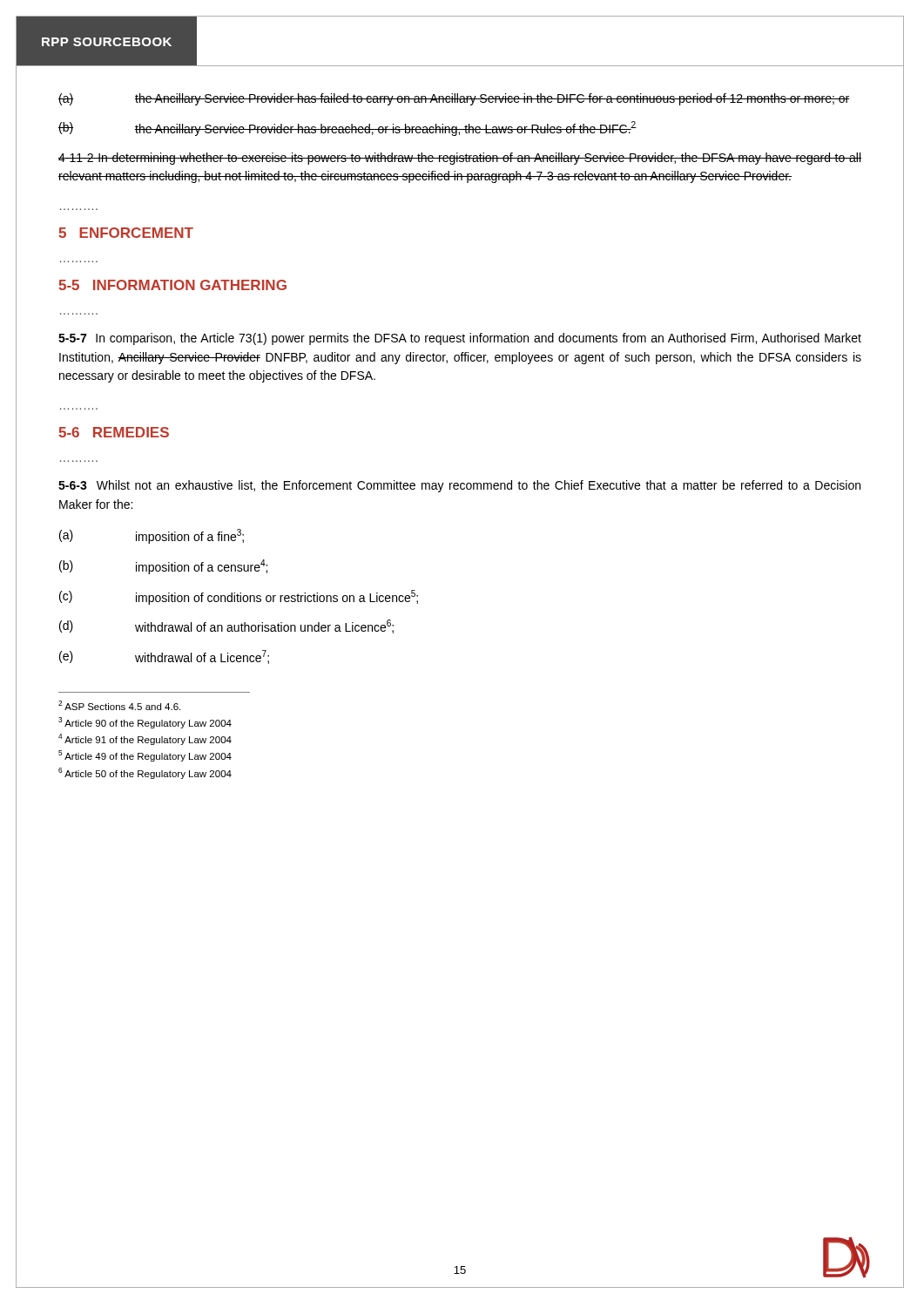Find the region starting "5-5 INFORMATION GATHERING"

coord(173,285)
